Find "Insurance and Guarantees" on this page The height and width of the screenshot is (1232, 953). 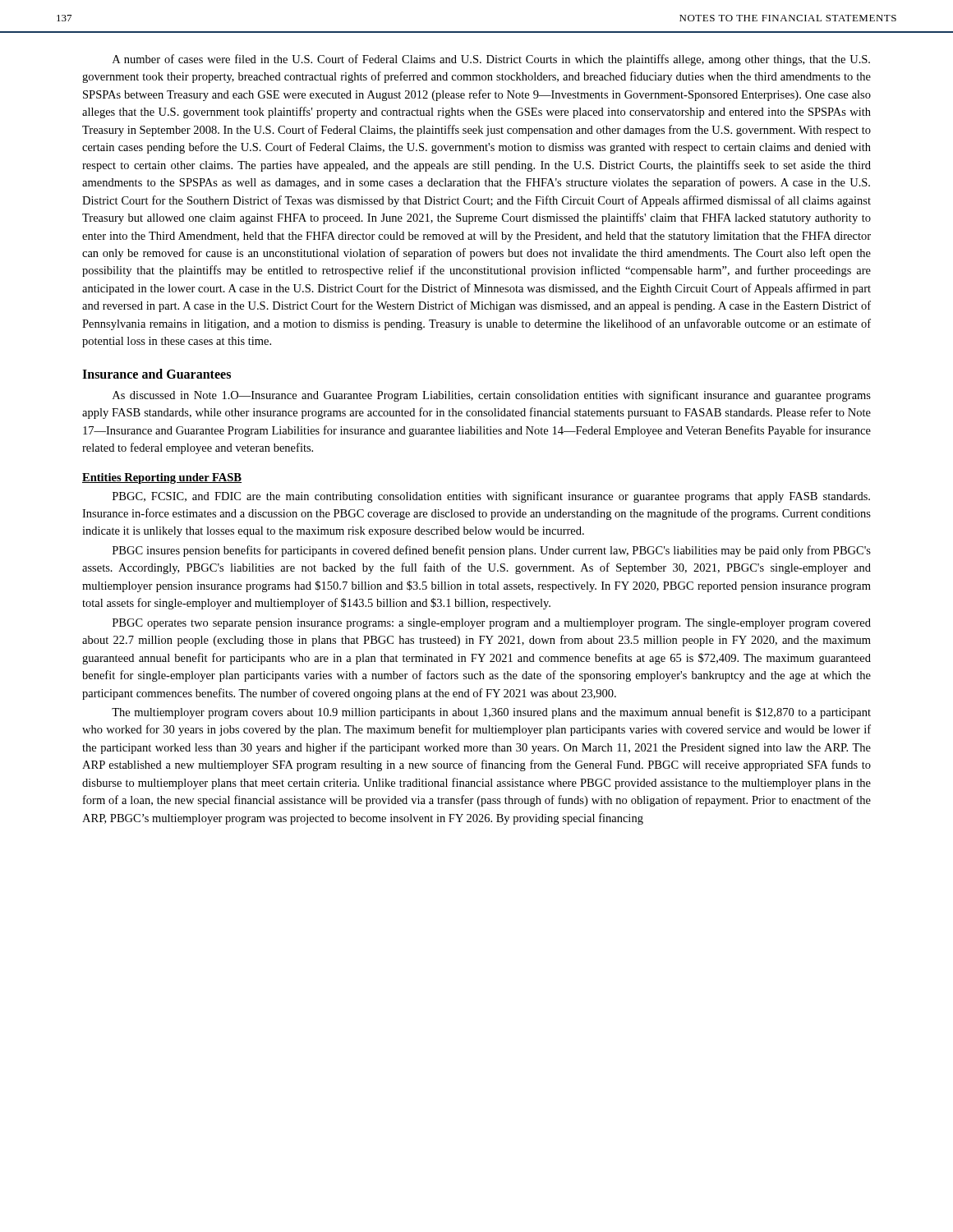coord(157,374)
